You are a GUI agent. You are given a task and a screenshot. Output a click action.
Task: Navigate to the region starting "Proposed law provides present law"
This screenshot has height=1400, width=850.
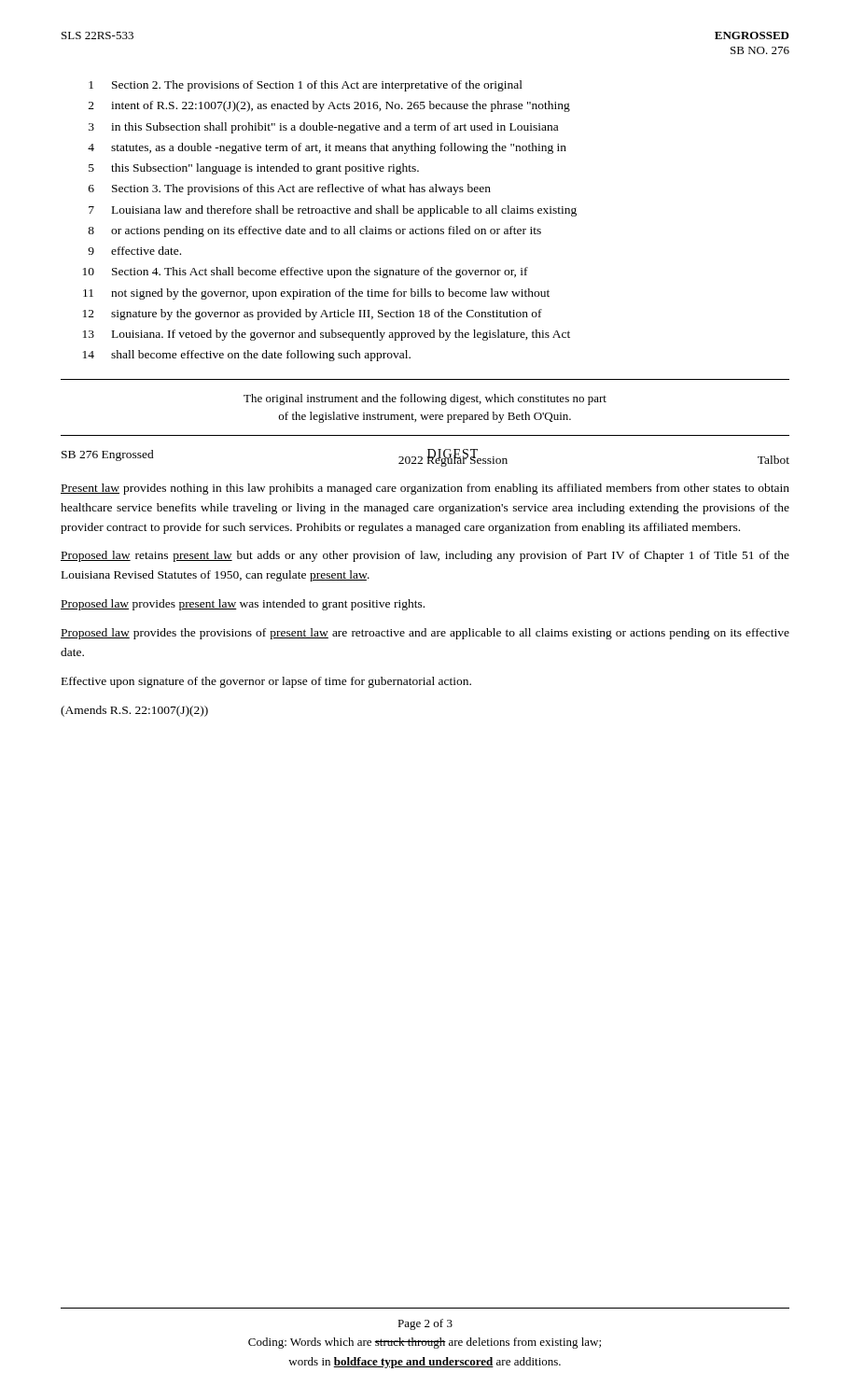point(243,604)
